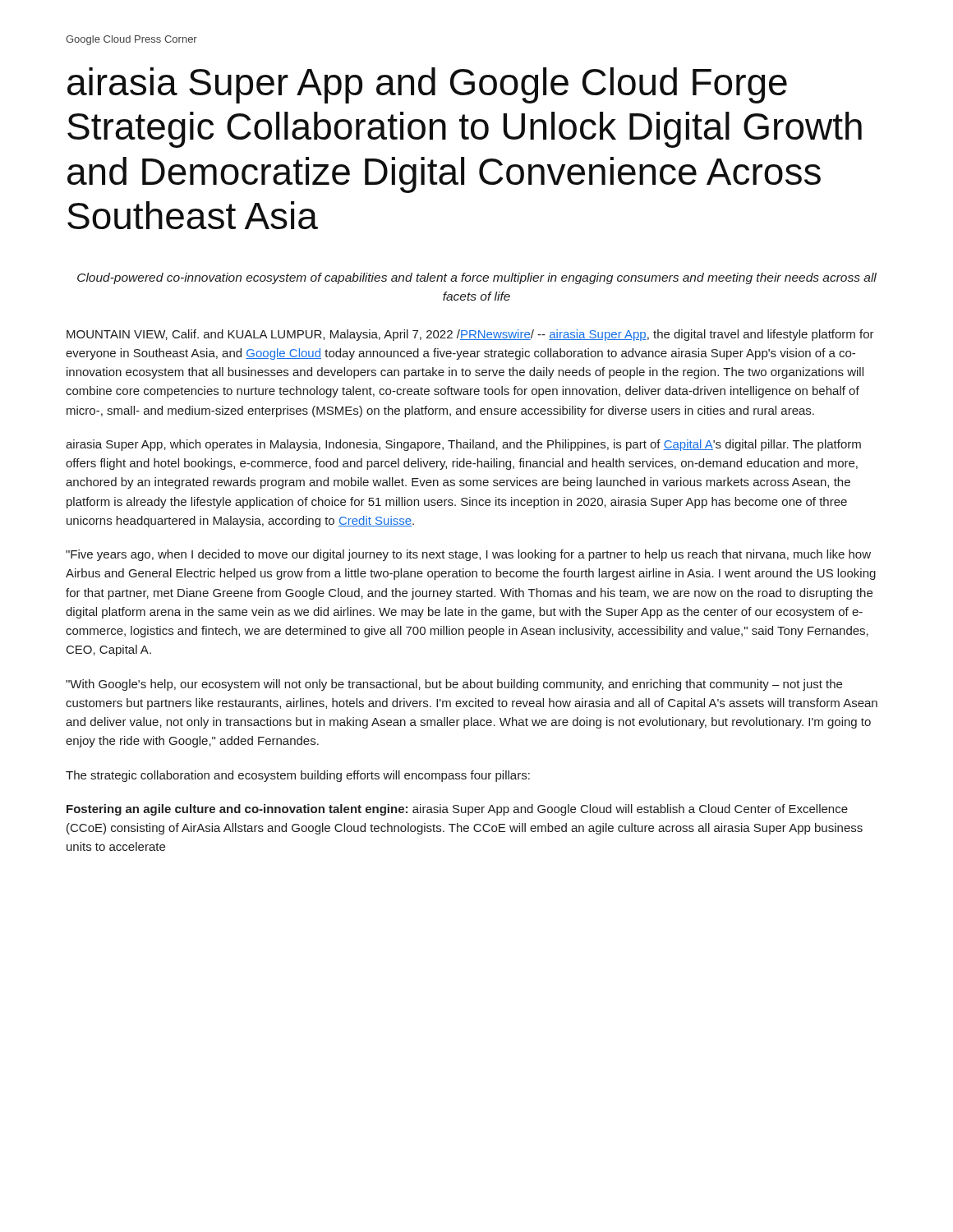Point to the block beginning ""With Google's help, our ecosystem"

click(x=472, y=712)
